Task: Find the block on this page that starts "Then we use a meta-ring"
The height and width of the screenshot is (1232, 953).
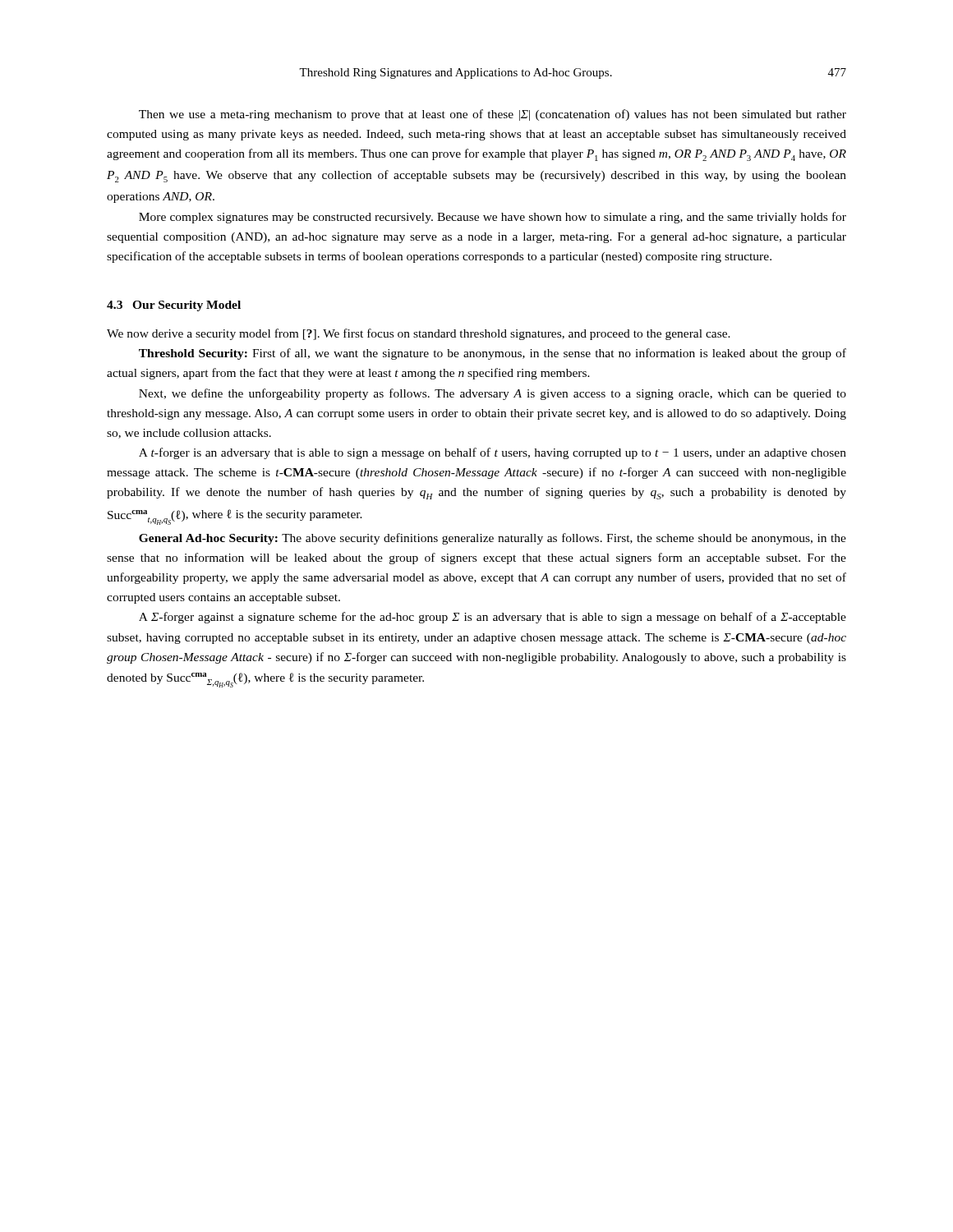Action: click(x=476, y=155)
